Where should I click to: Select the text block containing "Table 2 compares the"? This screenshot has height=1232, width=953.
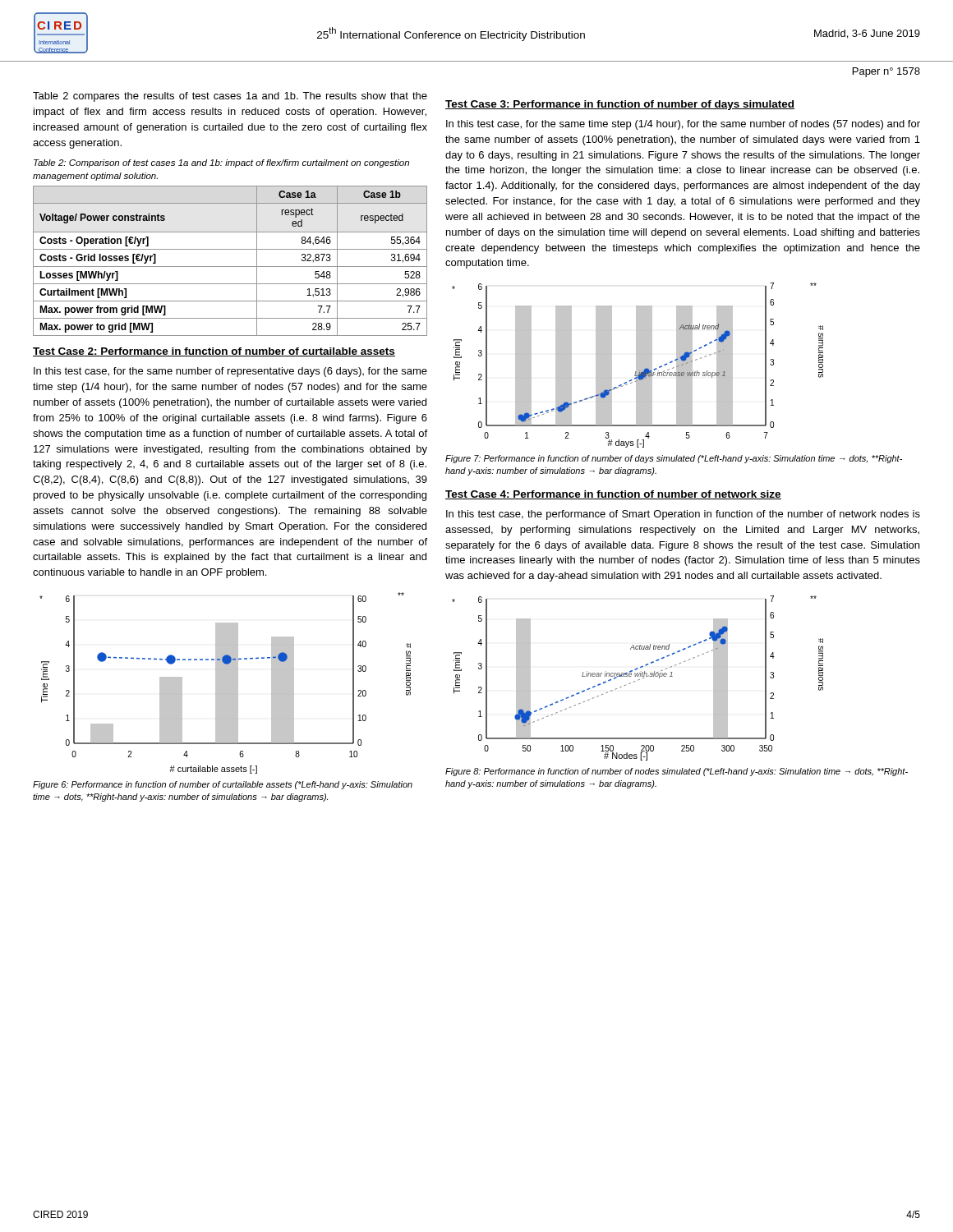[x=230, y=120]
